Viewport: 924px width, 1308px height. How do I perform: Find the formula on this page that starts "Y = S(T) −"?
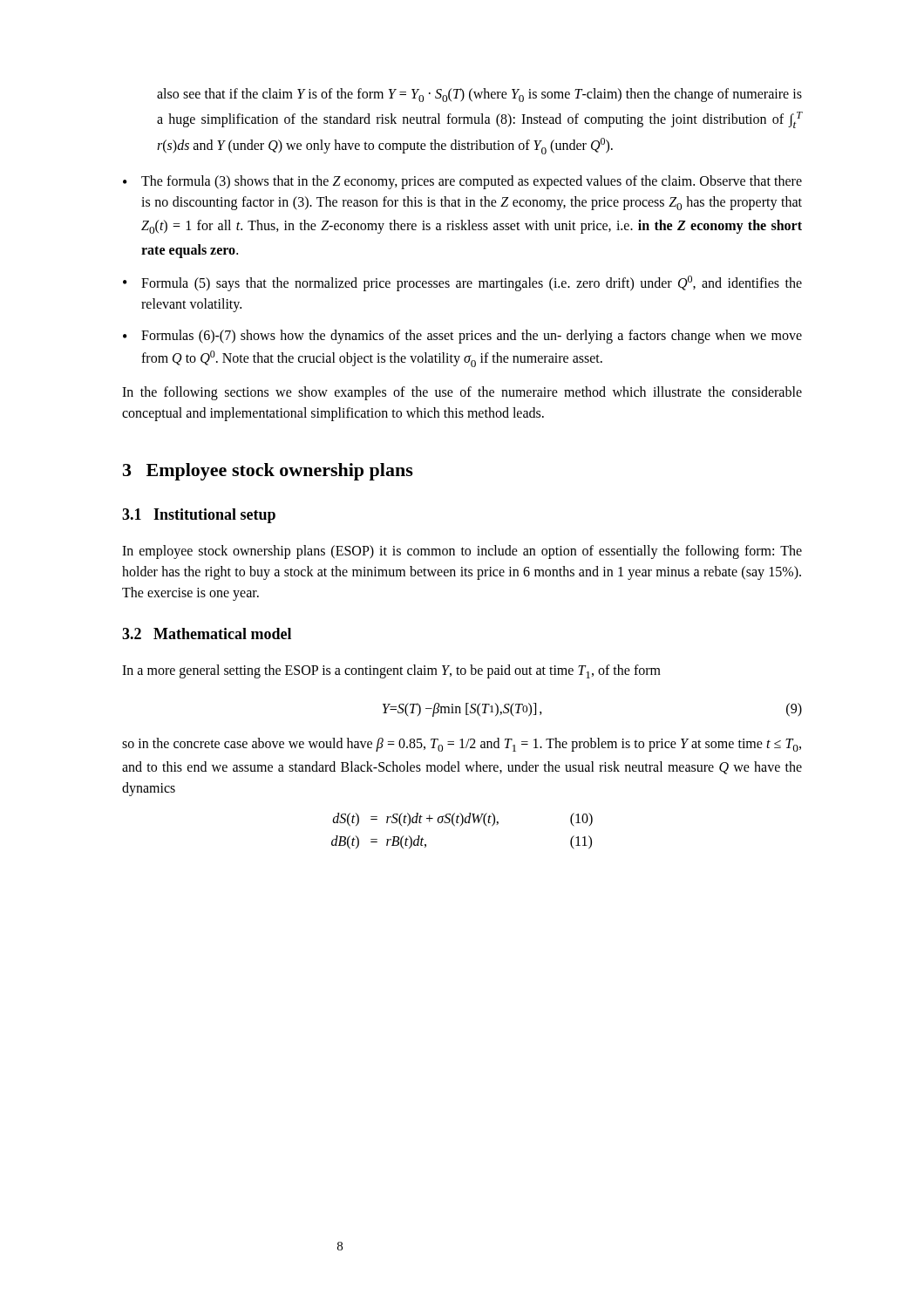(462, 709)
